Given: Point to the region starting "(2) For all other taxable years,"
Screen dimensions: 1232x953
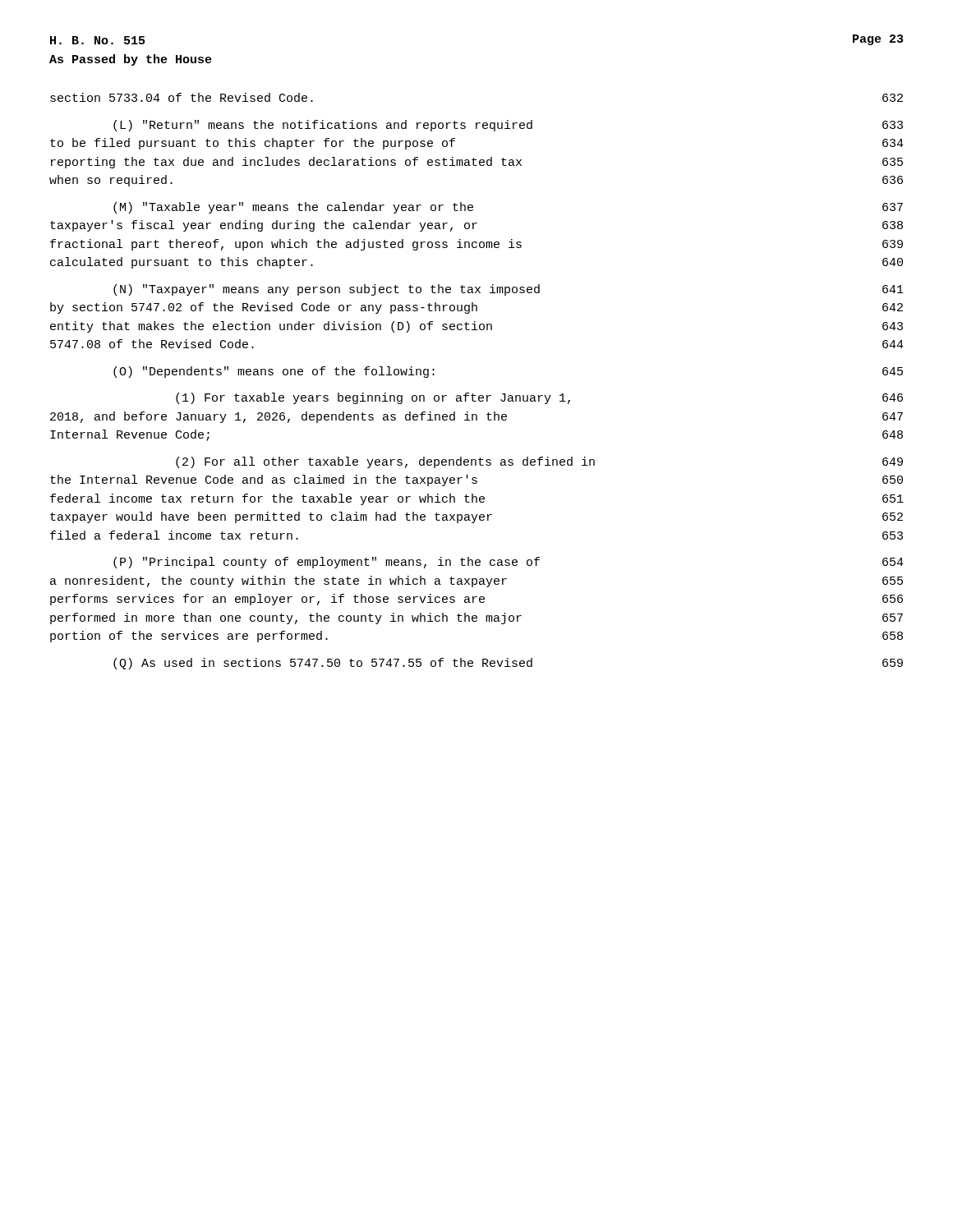Looking at the screenshot, I should point(476,500).
